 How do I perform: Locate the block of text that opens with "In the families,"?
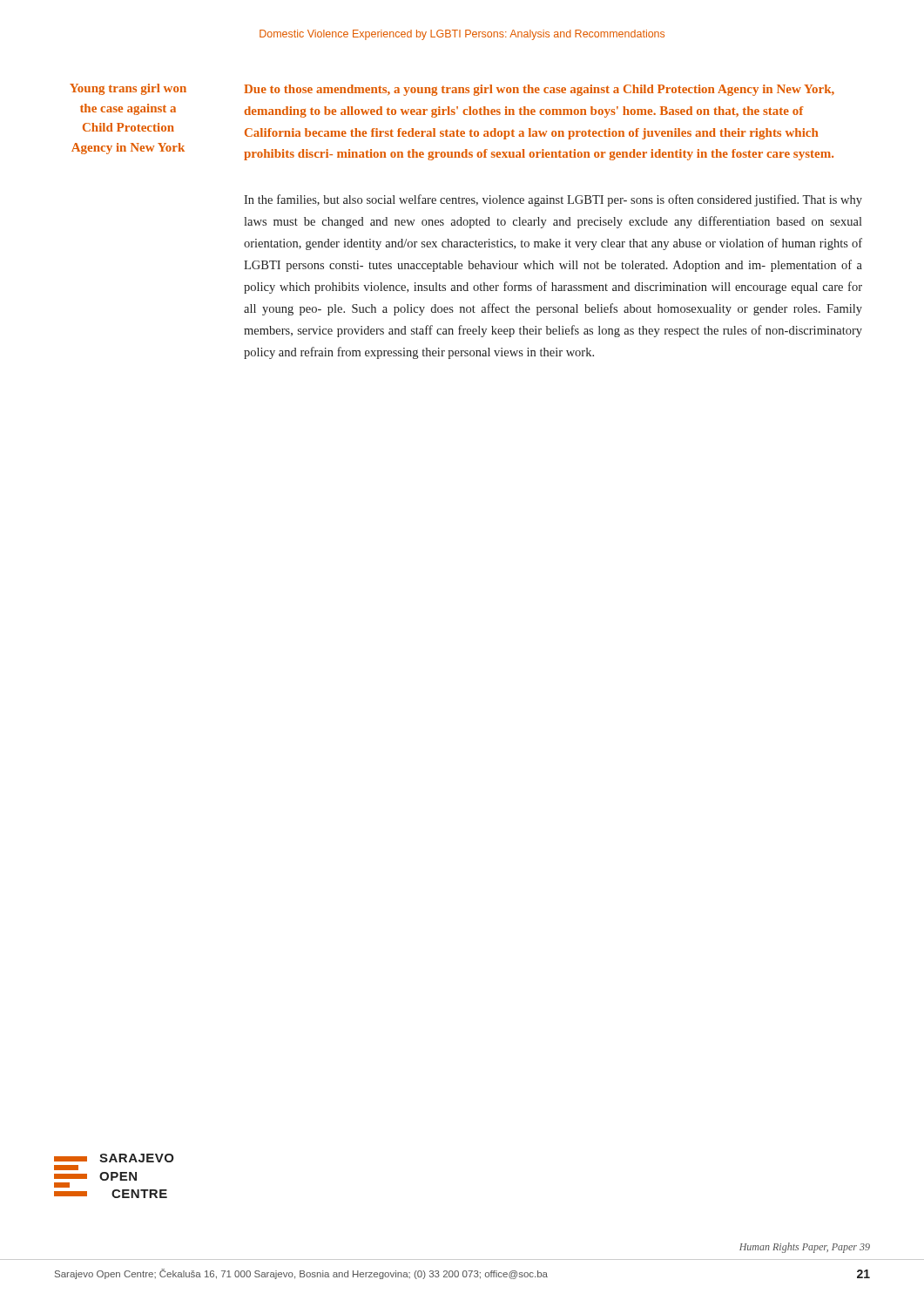pos(553,276)
